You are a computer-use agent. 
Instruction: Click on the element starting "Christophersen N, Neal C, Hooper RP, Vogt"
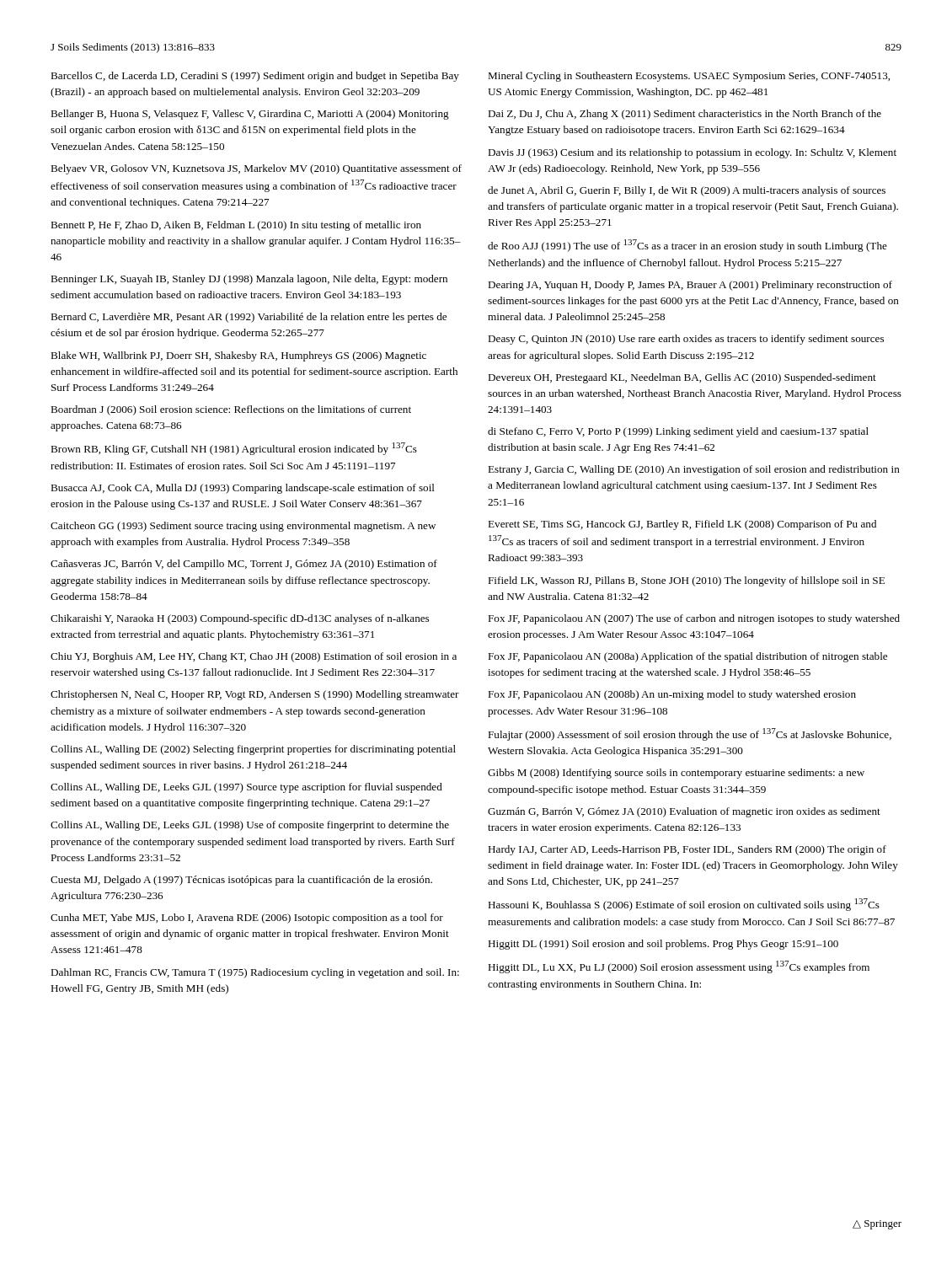click(x=255, y=710)
